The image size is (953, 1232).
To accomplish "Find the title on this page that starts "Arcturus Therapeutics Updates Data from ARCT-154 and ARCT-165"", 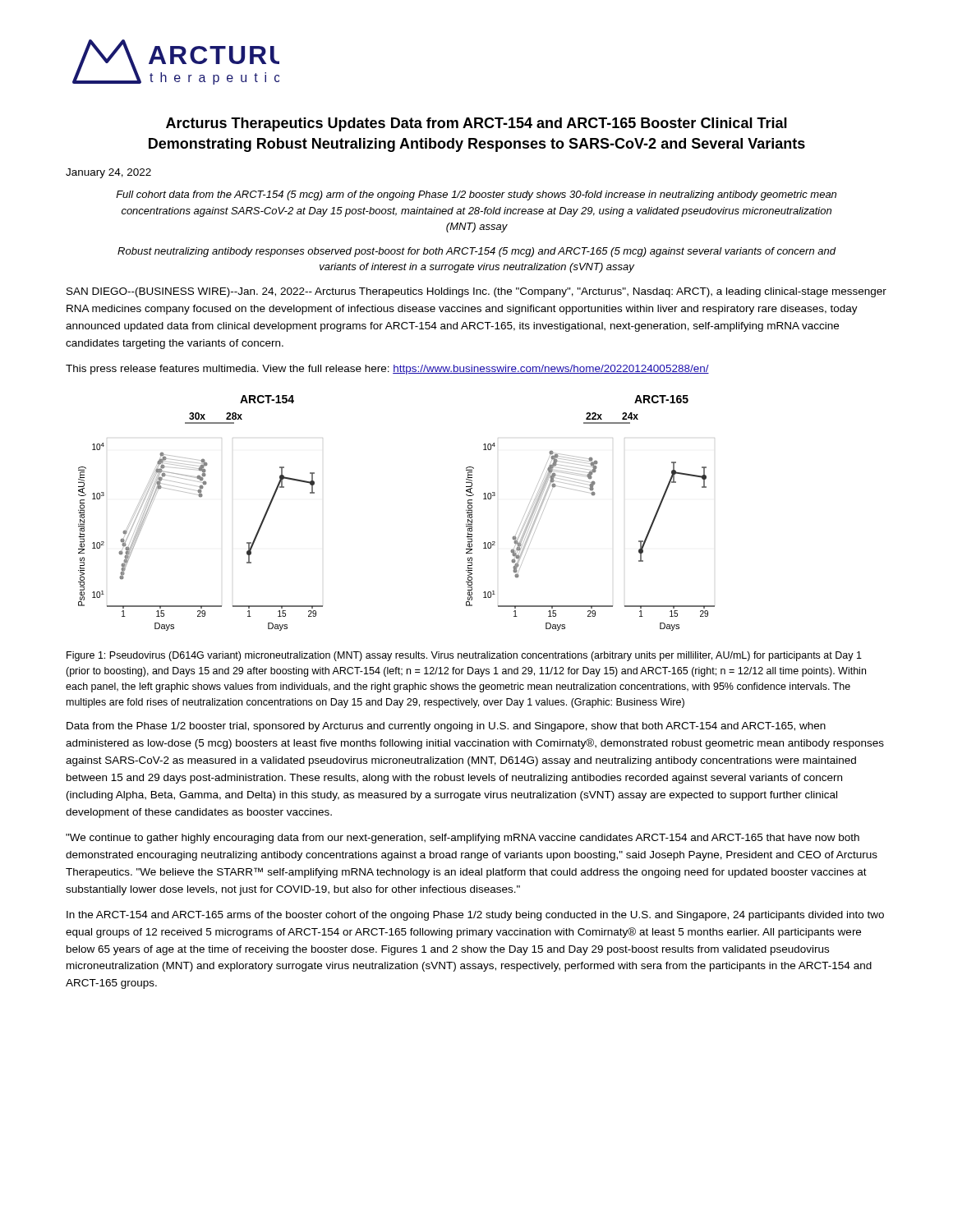I will pyautogui.click(x=476, y=134).
